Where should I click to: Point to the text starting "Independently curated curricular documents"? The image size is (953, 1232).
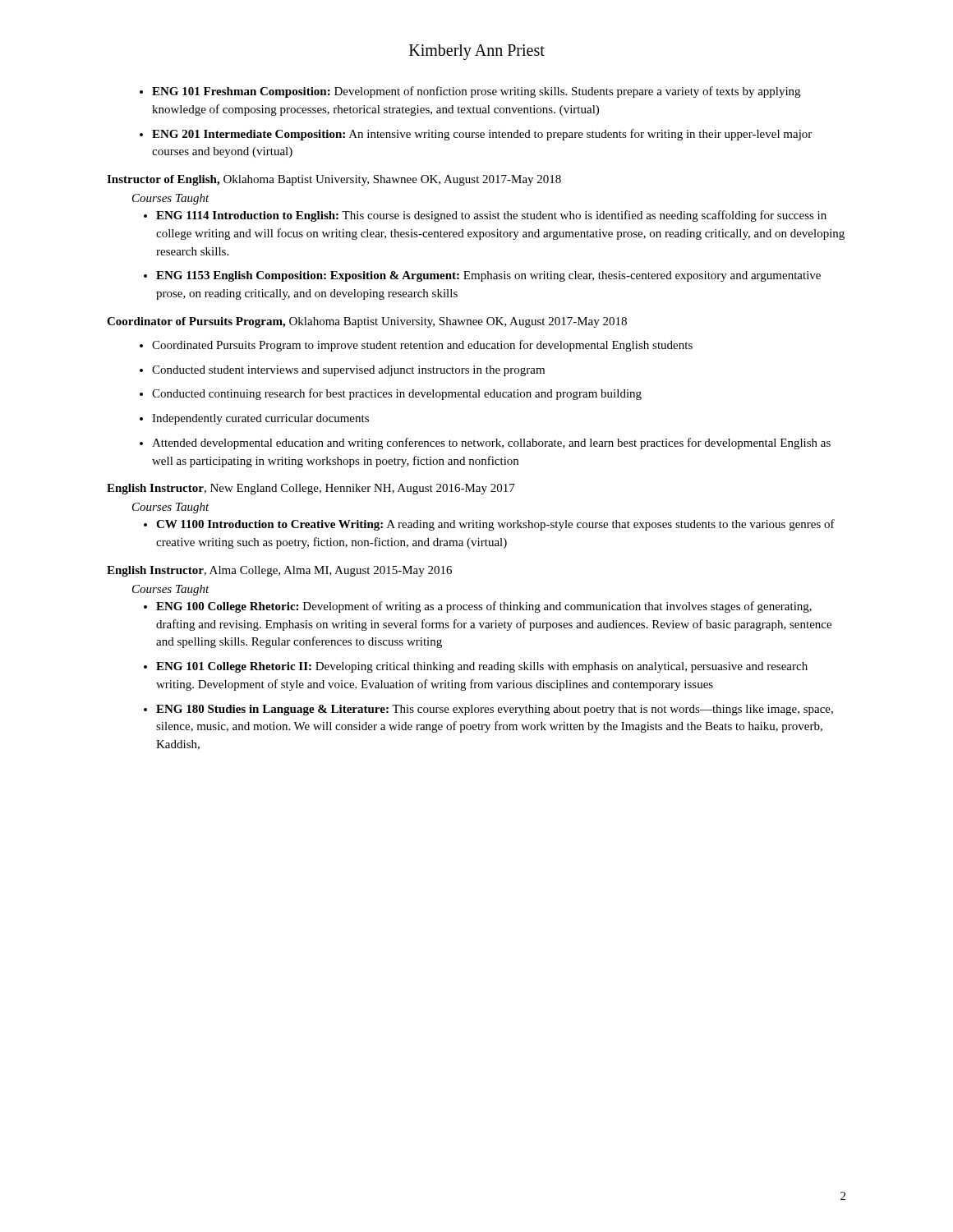tap(254, 419)
